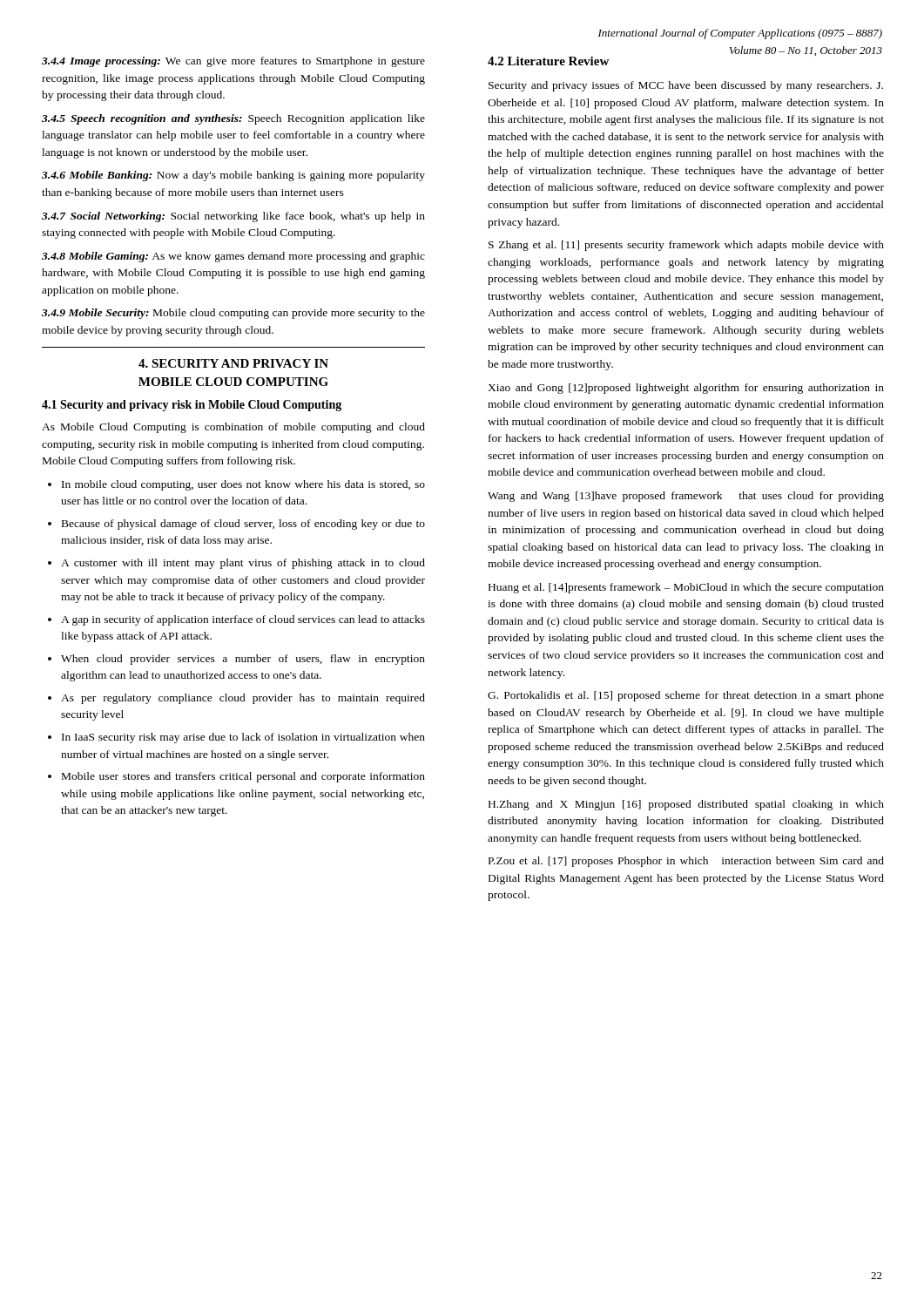The height and width of the screenshot is (1307, 924).
Task: Click on the list item that reads "As per regulatory"
Action: point(233,706)
